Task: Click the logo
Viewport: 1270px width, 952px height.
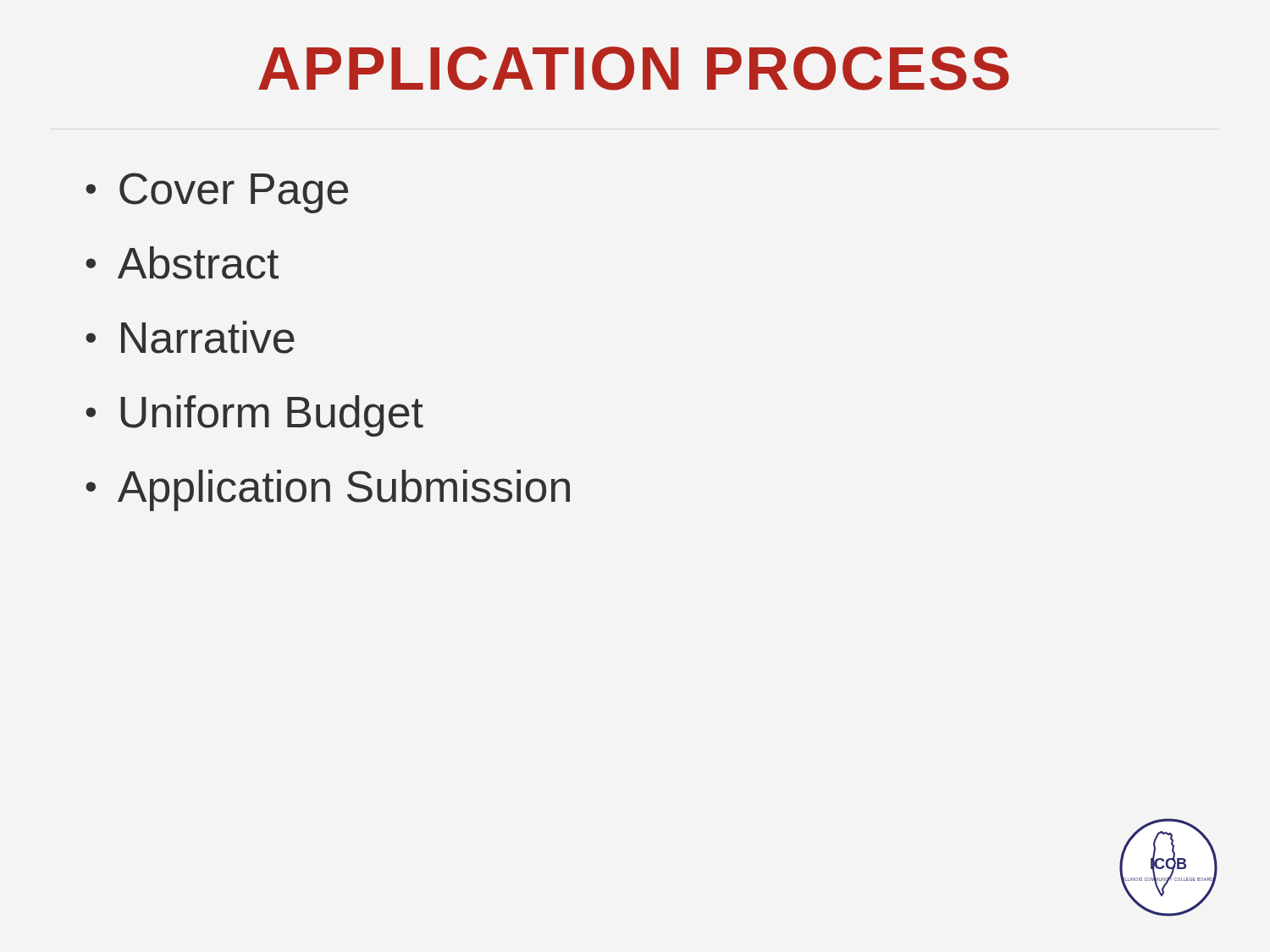Action: tap(1168, 867)
